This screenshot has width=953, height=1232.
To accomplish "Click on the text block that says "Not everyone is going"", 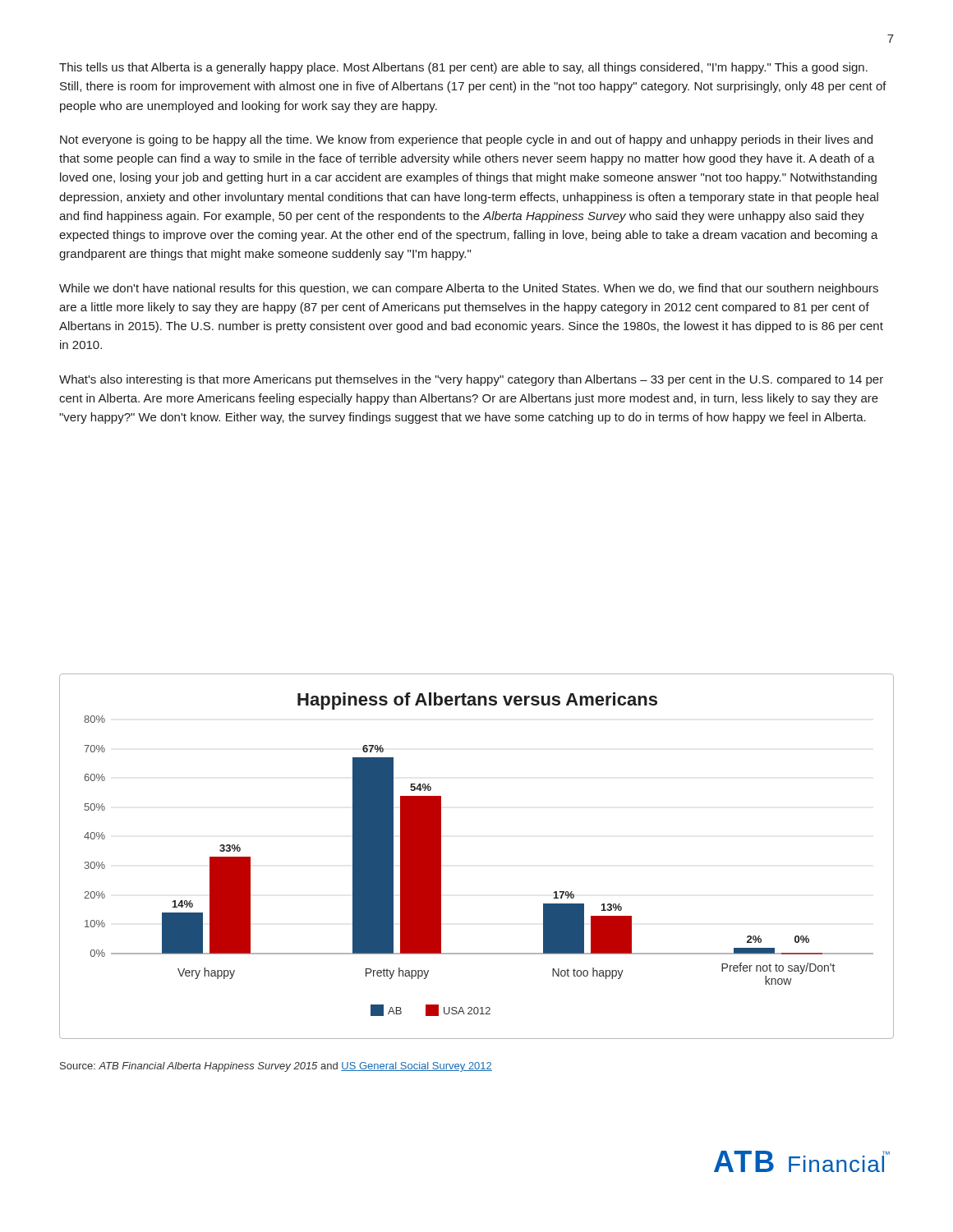I will [x=469, y=196].
